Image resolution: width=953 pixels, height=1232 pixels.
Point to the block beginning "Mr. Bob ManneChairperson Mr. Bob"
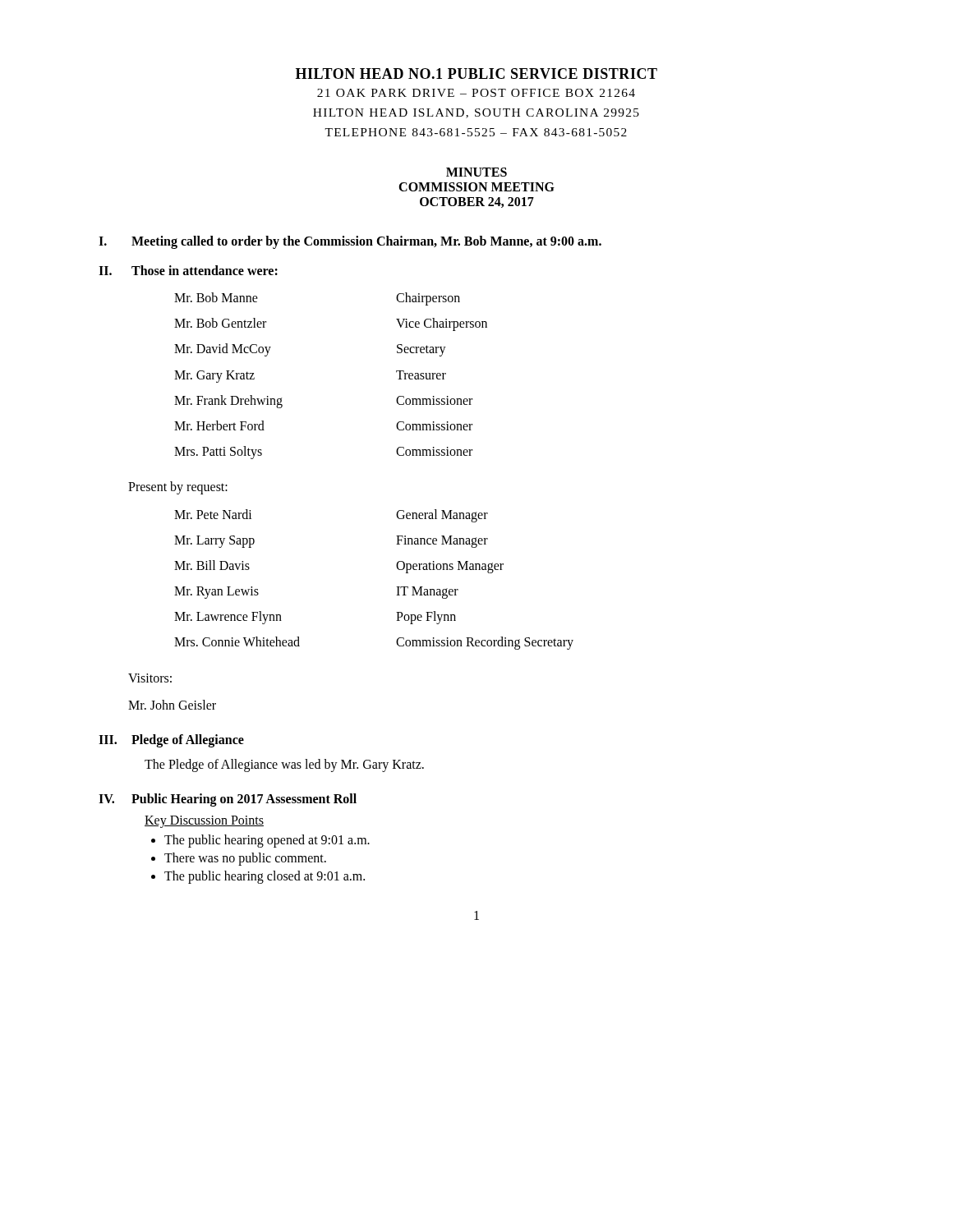[211, 299]
